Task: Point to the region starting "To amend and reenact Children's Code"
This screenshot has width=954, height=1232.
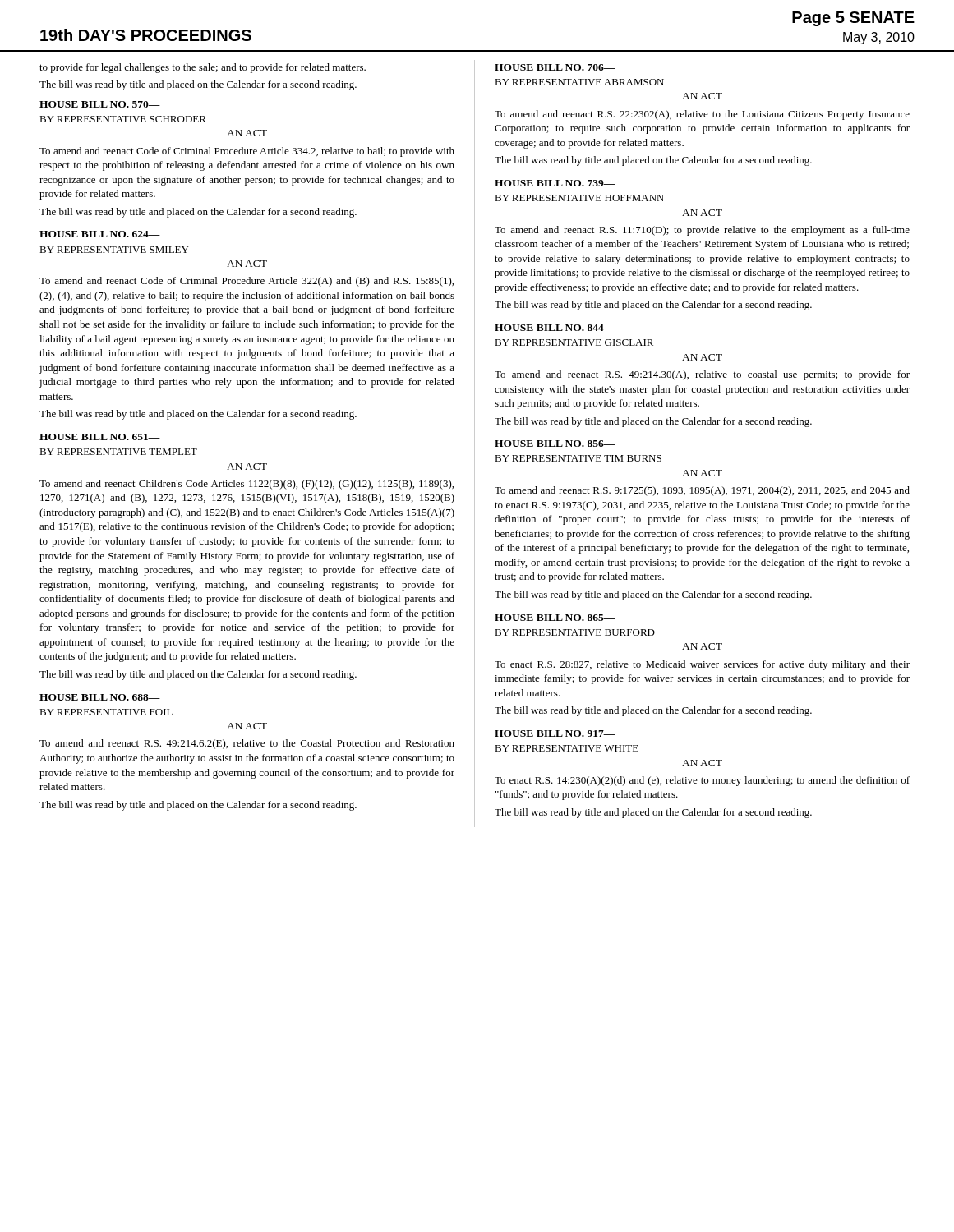Action: 247,570
